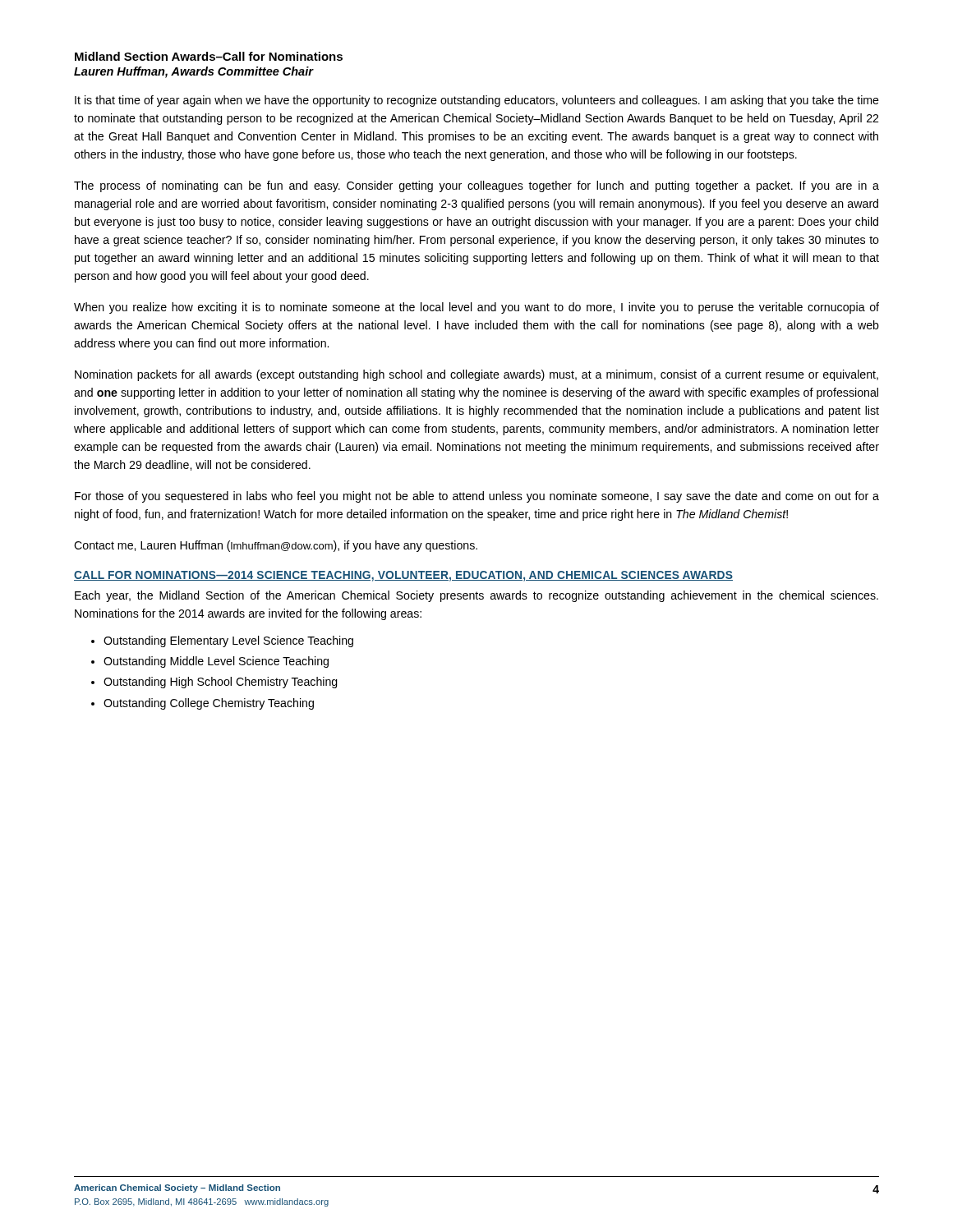Screen dimensions: 1232x953
Task: Select the text block starting "When you realize how exciting it is to"
Action: click(x=476, y=325)
